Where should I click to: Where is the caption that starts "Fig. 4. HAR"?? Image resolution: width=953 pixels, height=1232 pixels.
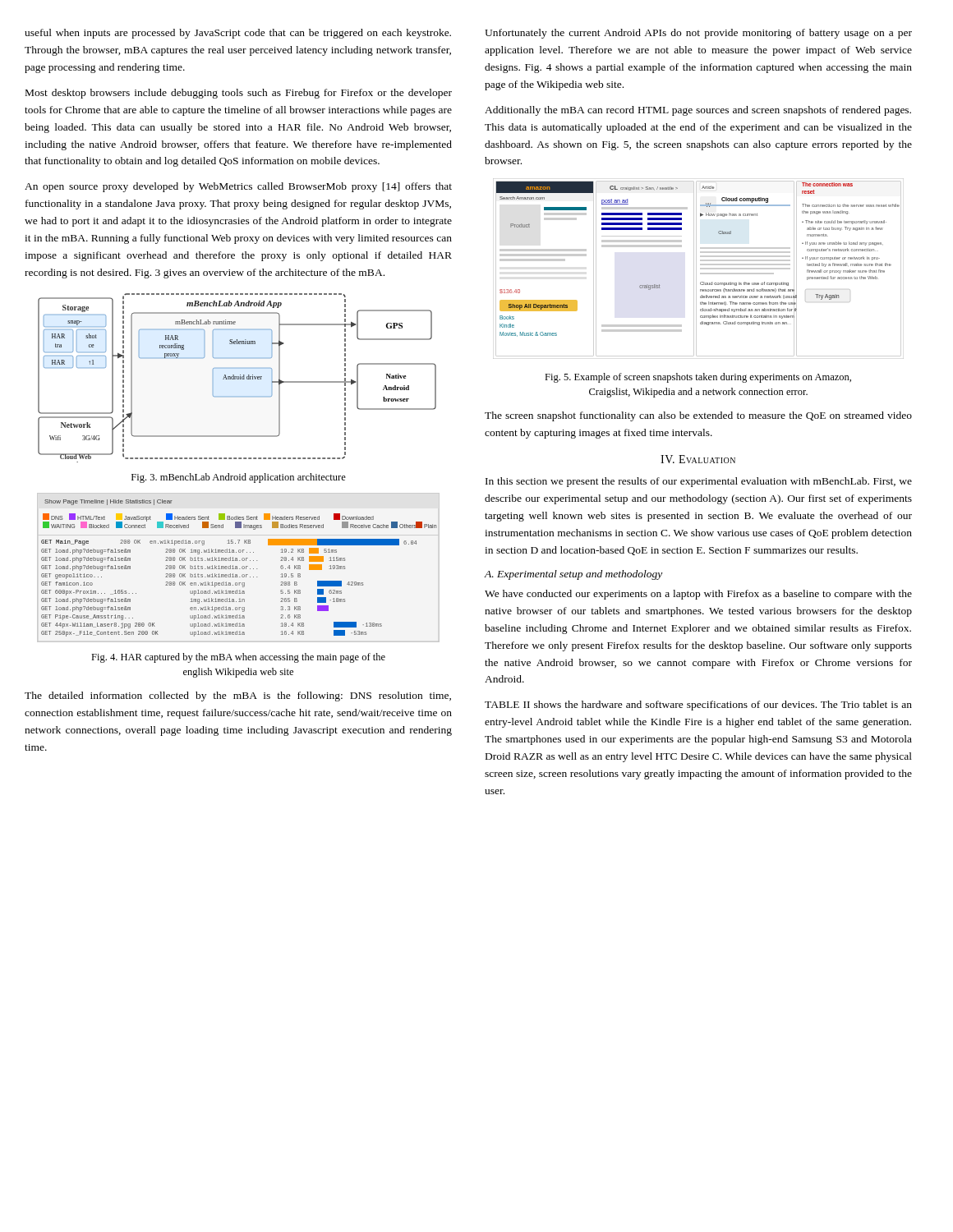pyautogui.click(x=238, y=665)
